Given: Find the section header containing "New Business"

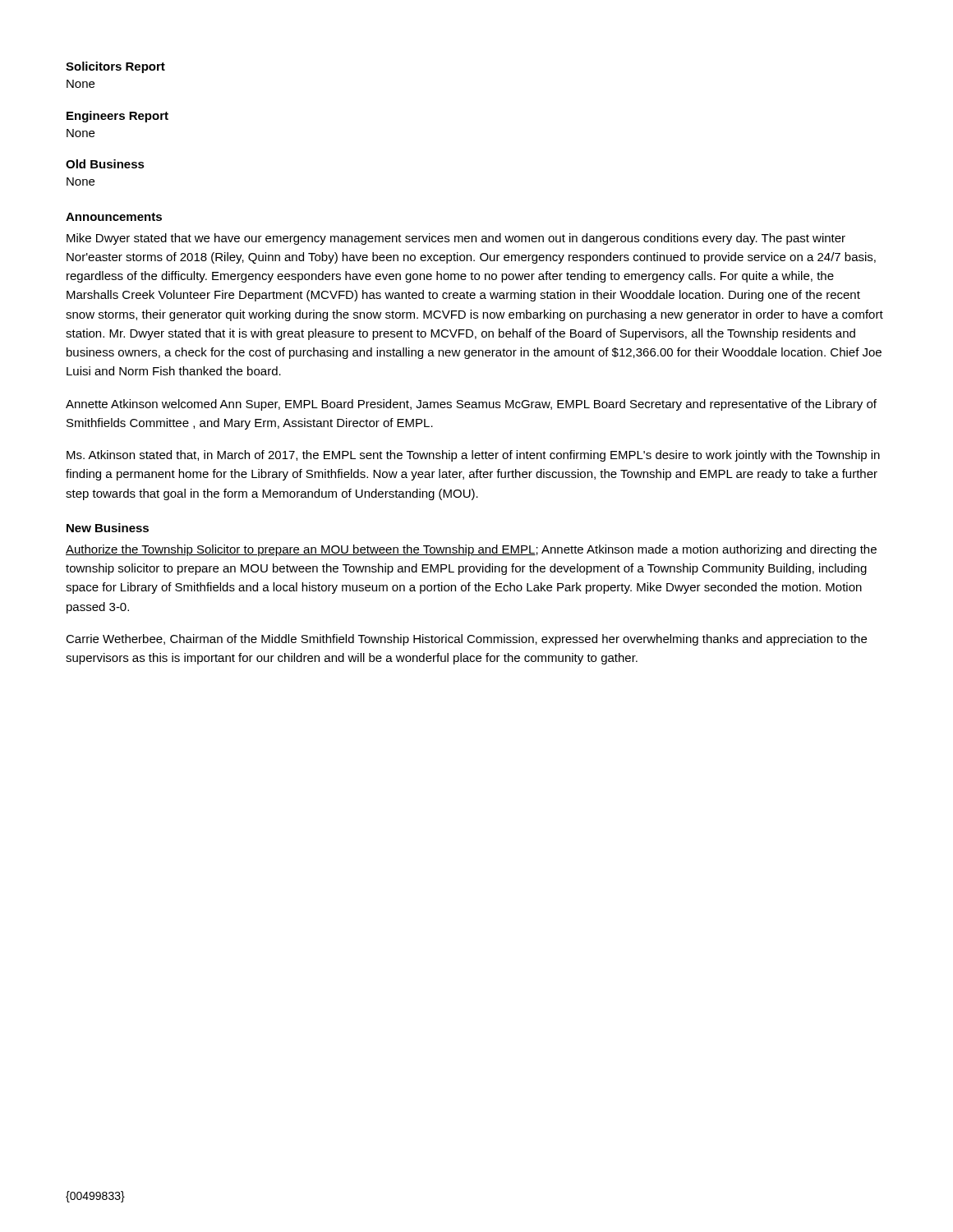Looking at the screenshot, I should 108,527.
